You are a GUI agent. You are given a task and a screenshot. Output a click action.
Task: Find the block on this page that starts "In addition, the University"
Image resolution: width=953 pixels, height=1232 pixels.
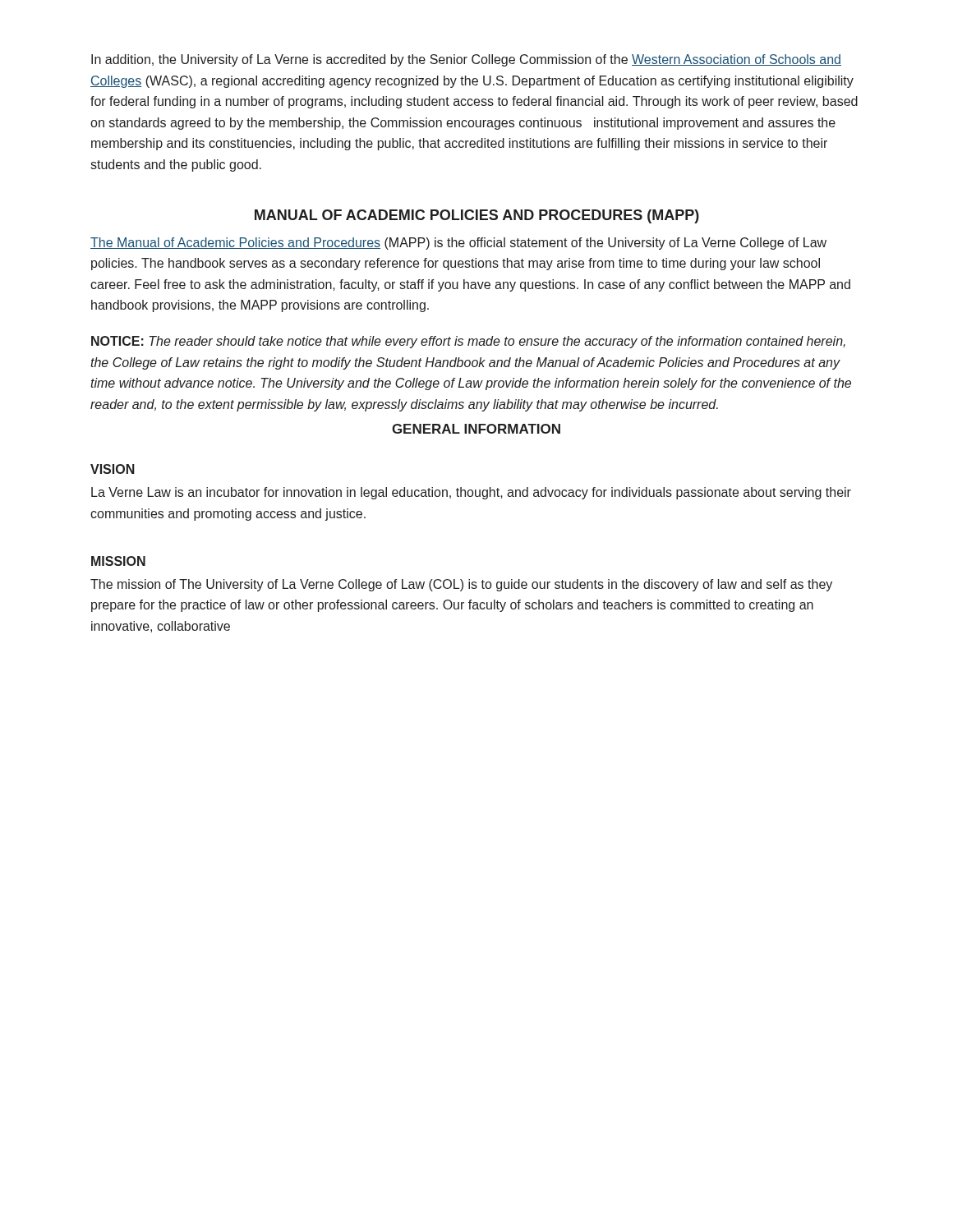coord(474,112)
